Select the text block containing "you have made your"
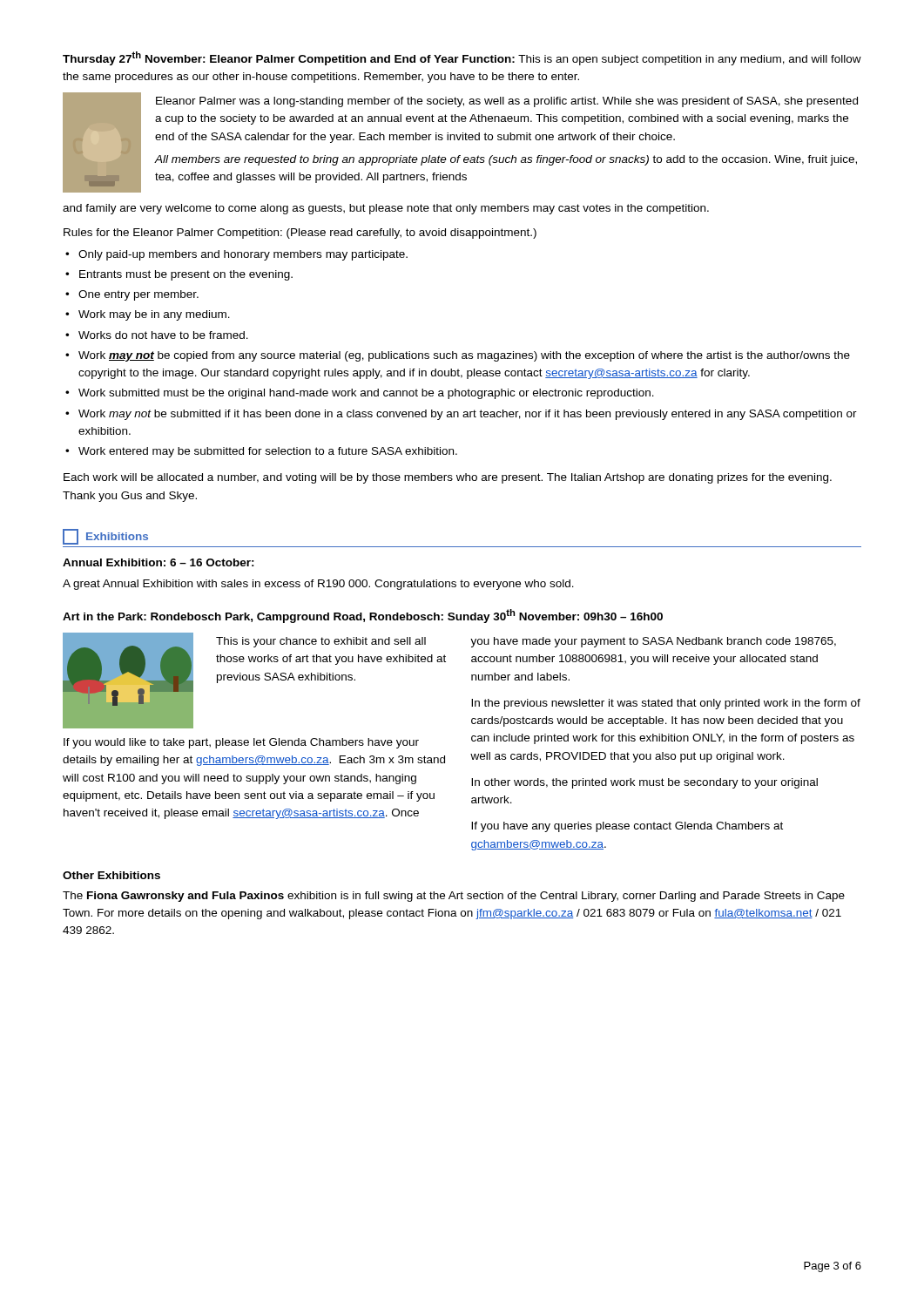This screenshot has height=1307, width=924. point(654,658)
